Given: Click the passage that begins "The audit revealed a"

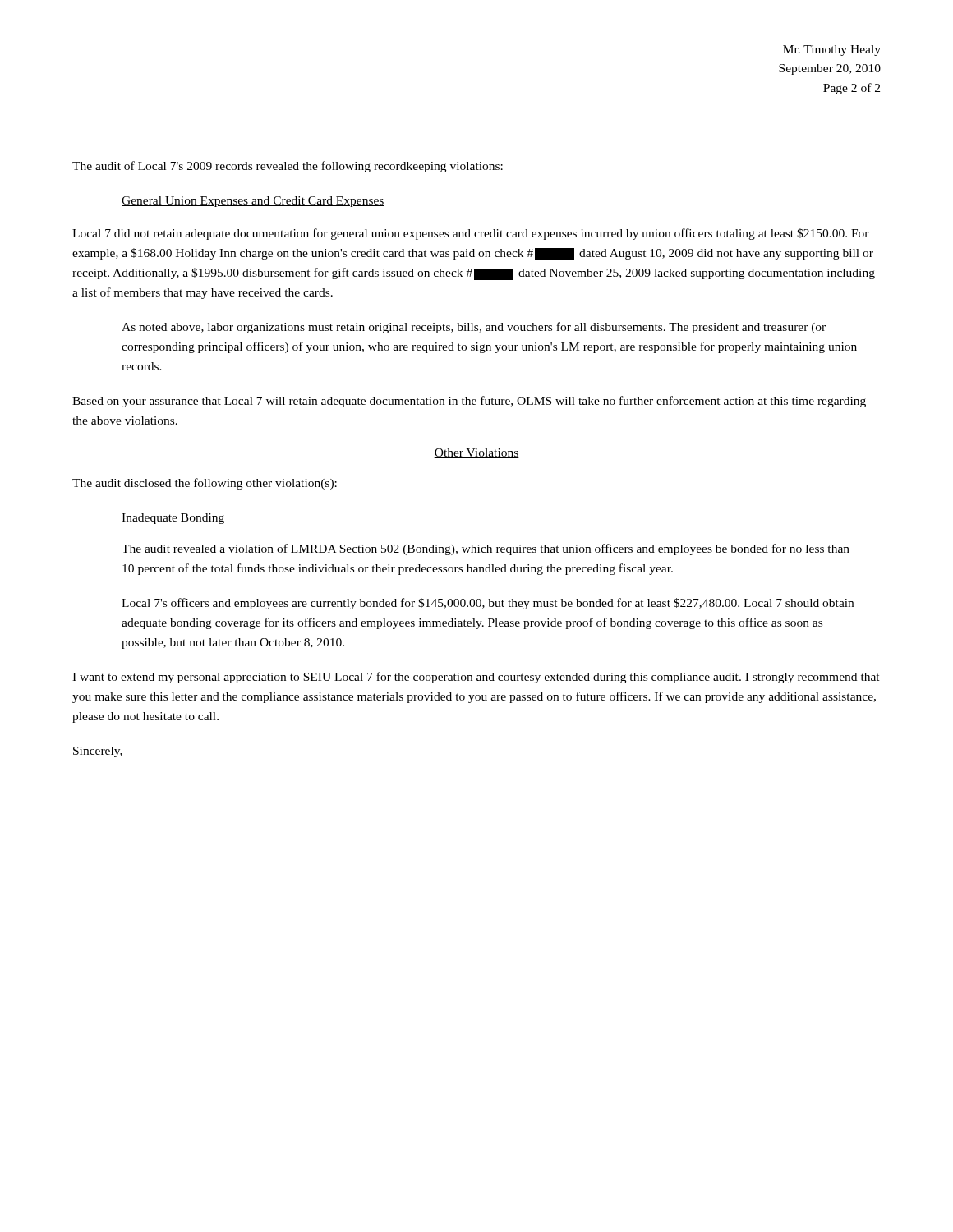Looking at the screenshot, I should [486, 558].
